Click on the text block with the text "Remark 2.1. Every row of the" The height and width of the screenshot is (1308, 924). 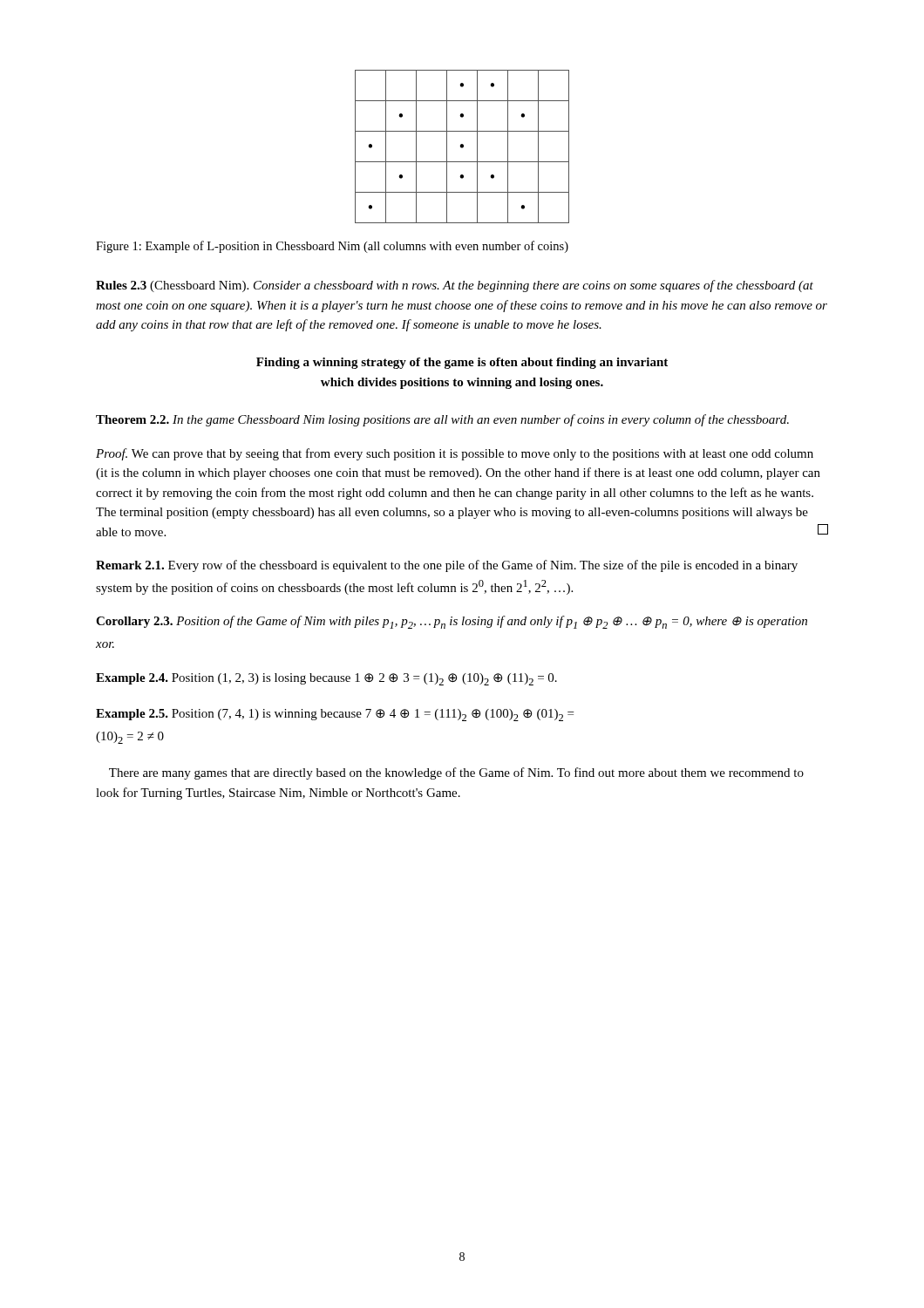coord(447,576)
